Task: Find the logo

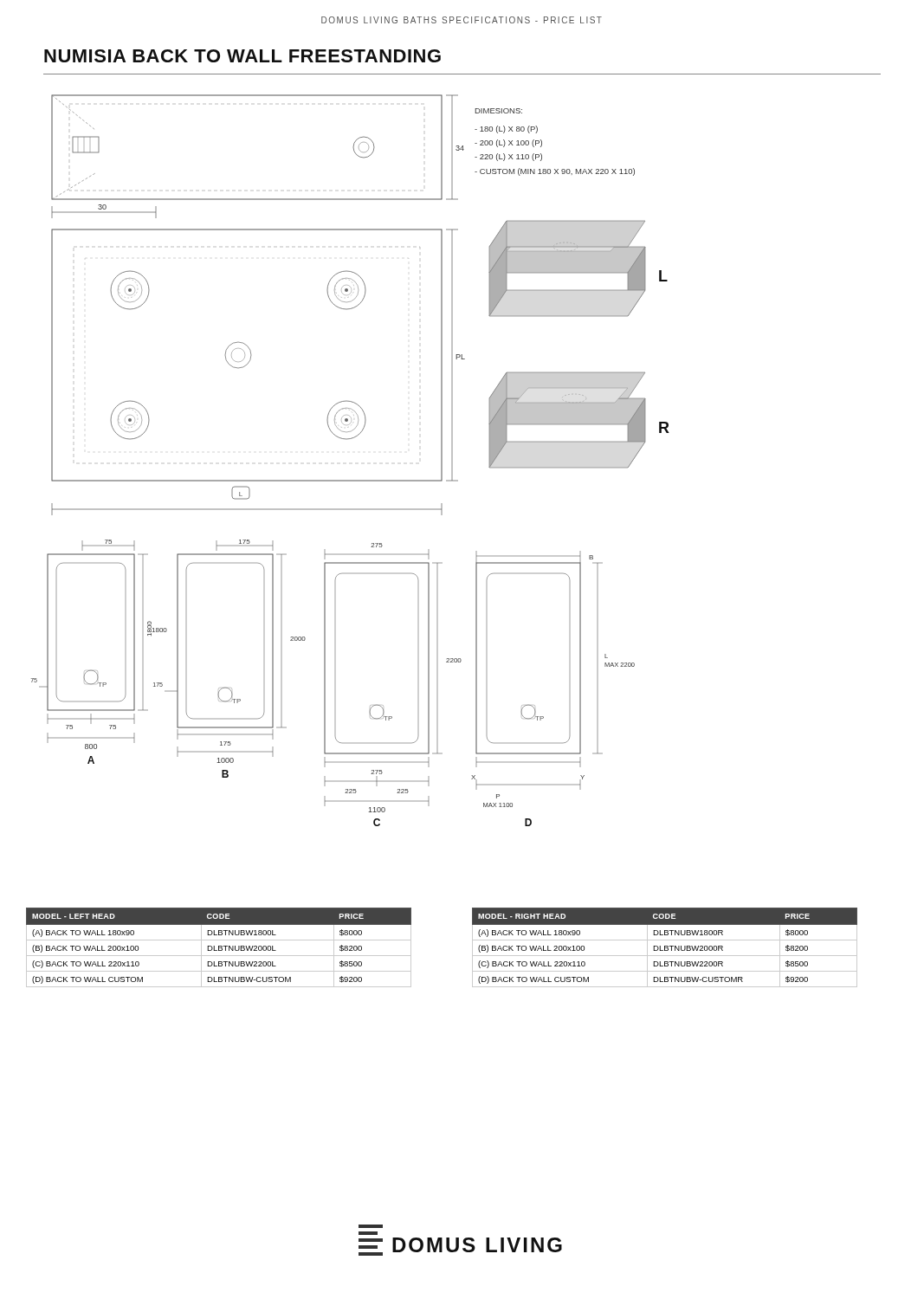Action: tap(462, 1243)
